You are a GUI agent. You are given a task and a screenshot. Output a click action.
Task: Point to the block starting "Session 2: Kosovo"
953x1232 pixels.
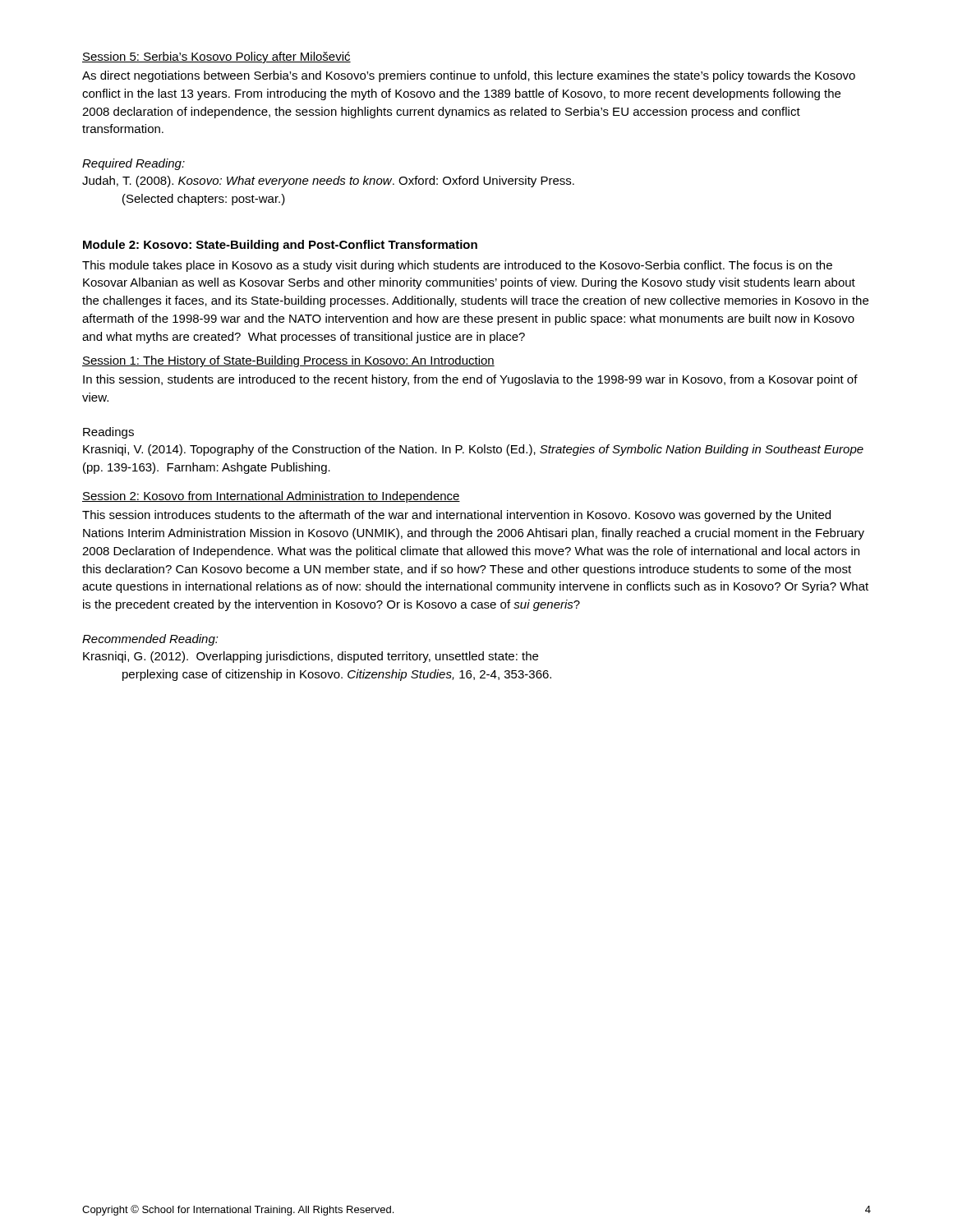tap(271, 496)
